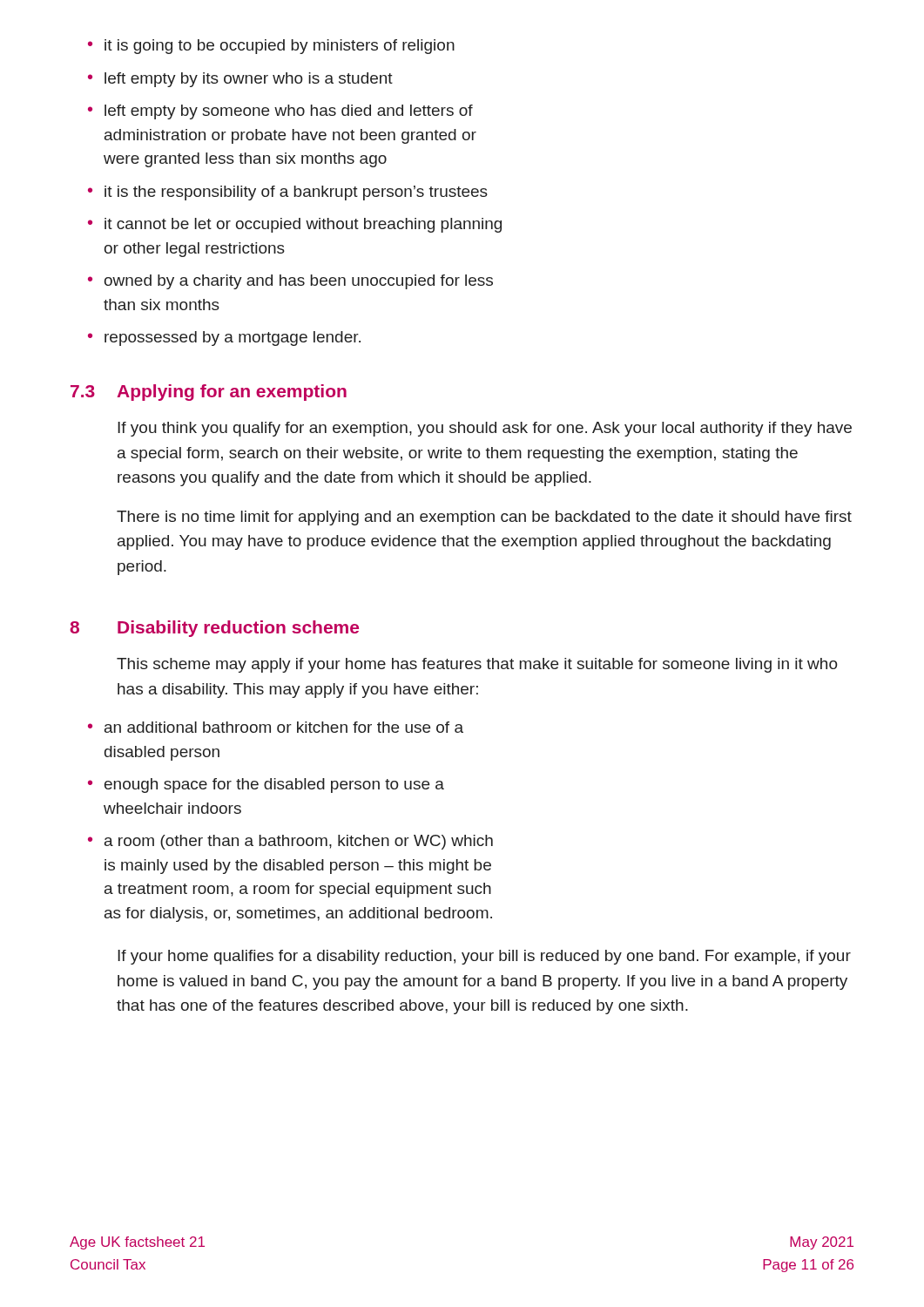Navigate to the block starting "This scheme may apply if your"
The image size is (924, 1307).
click(x=477, y=676)
